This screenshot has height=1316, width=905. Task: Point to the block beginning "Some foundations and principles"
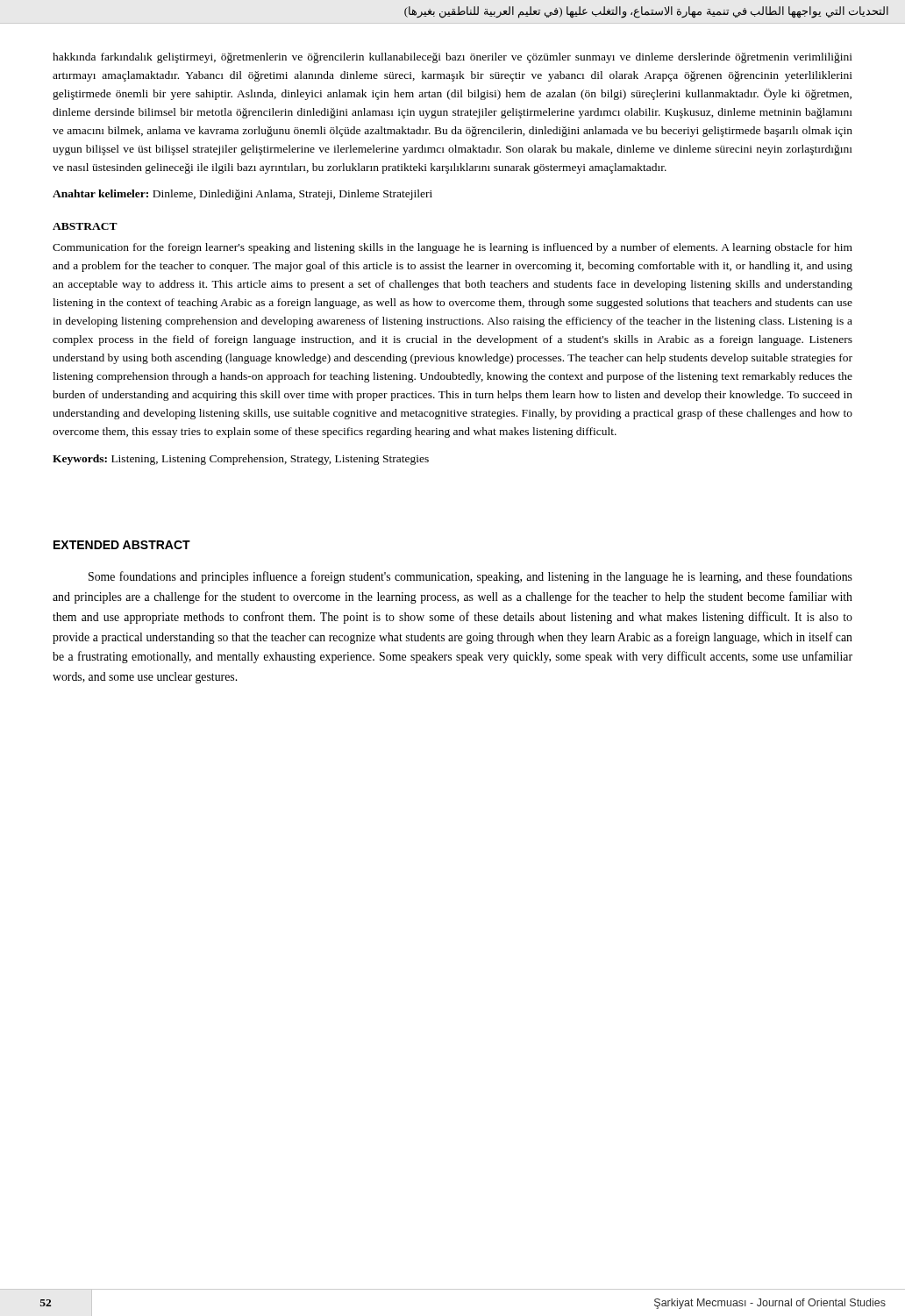click(452, 627)
